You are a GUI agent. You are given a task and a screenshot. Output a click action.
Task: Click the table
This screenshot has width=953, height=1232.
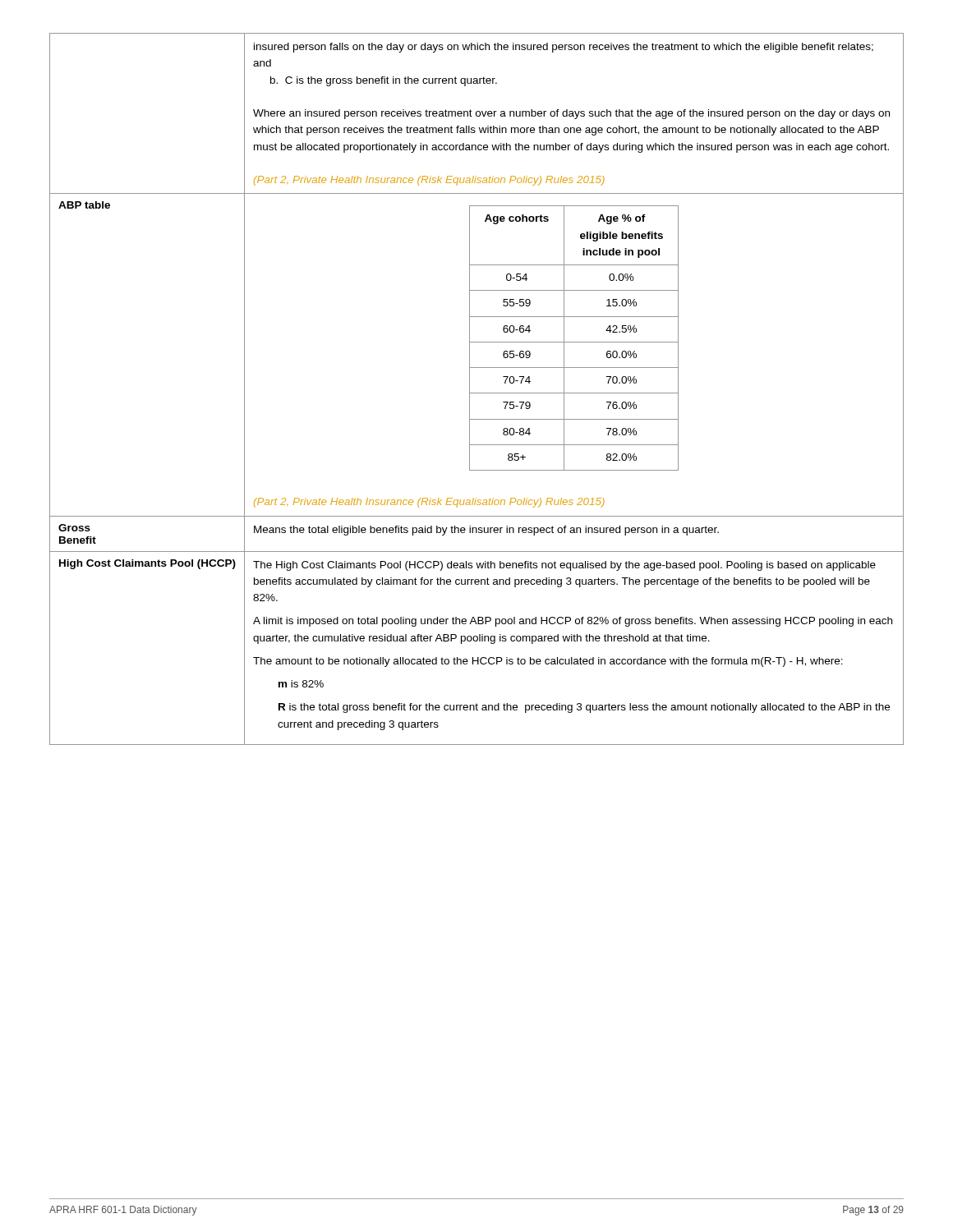tap(574, 338)
